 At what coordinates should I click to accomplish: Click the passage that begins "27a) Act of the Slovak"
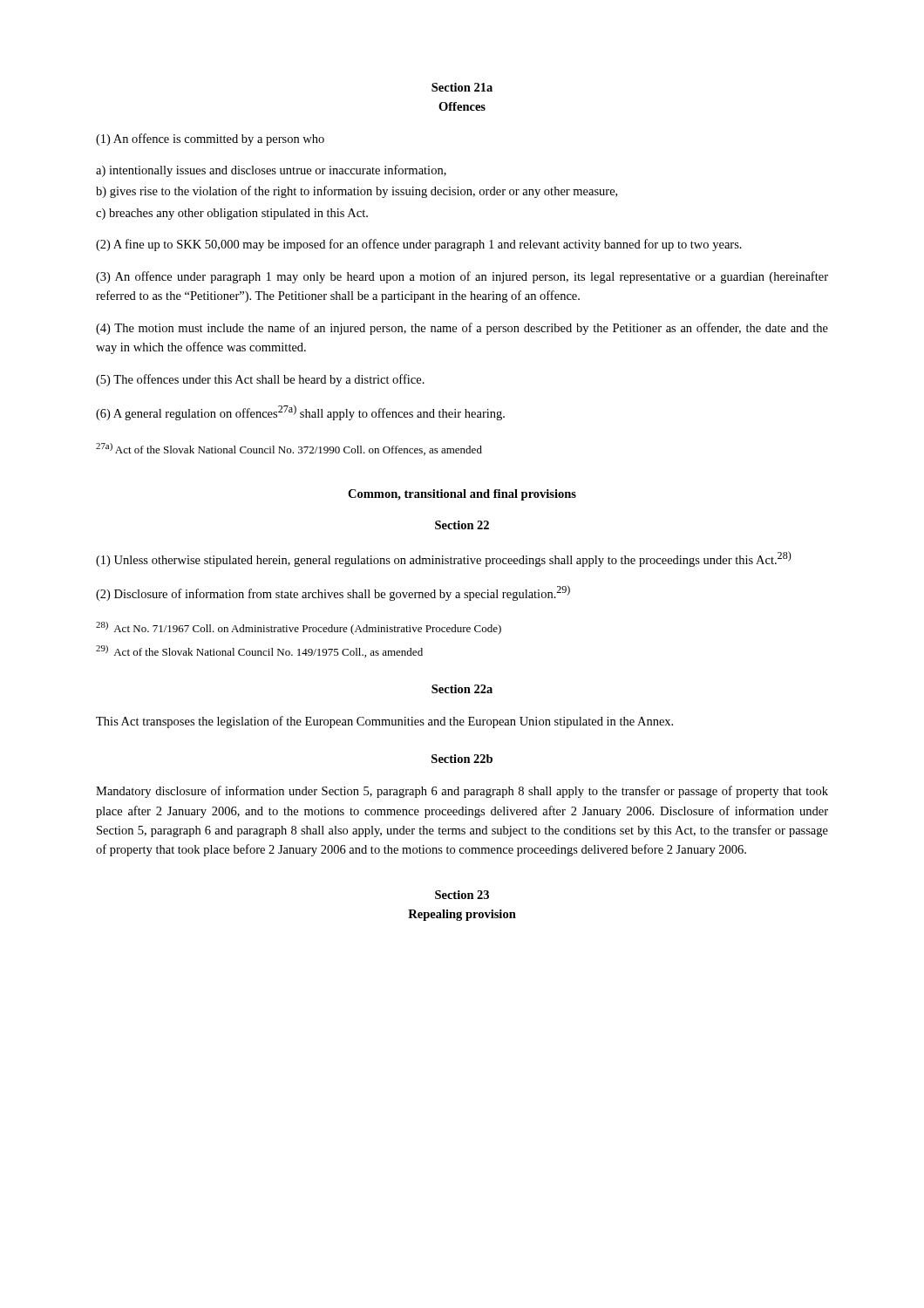(289, 449)
